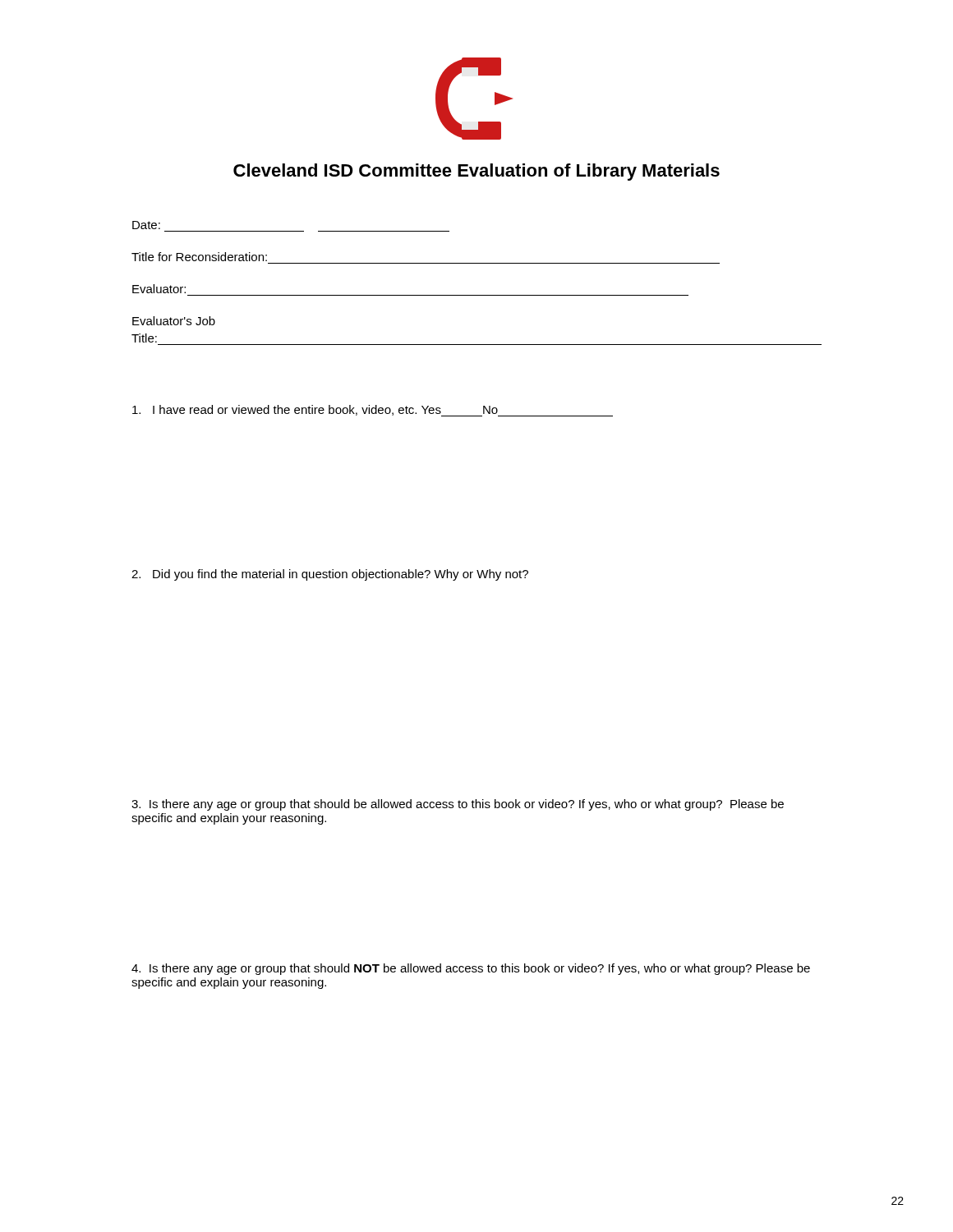
Task: Point to the region starting "Evaluator's Job Title:"
Action: pyautogui.click(x=174, y=321)
